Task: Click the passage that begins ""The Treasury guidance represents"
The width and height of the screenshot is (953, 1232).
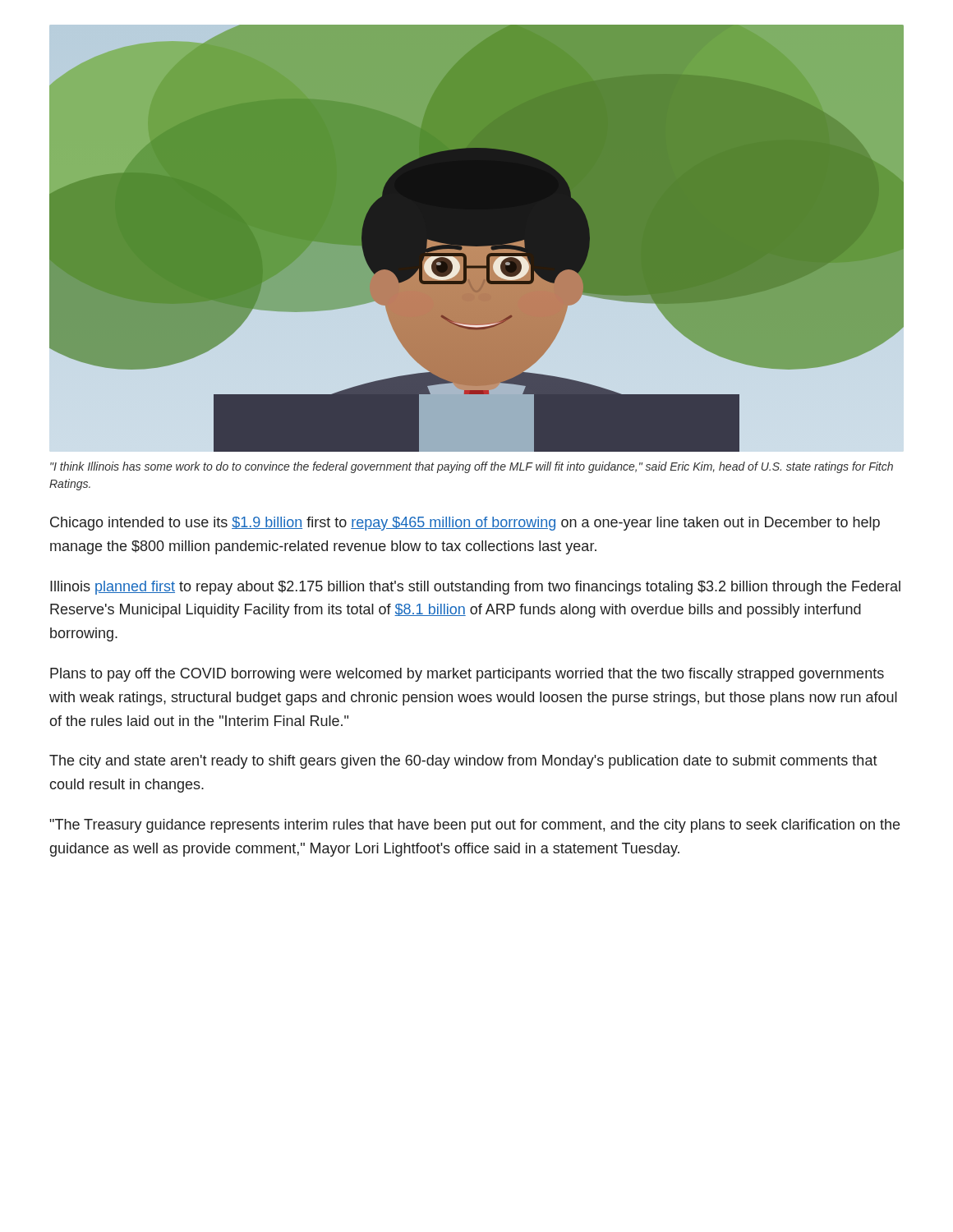Action: click(475, 836)
